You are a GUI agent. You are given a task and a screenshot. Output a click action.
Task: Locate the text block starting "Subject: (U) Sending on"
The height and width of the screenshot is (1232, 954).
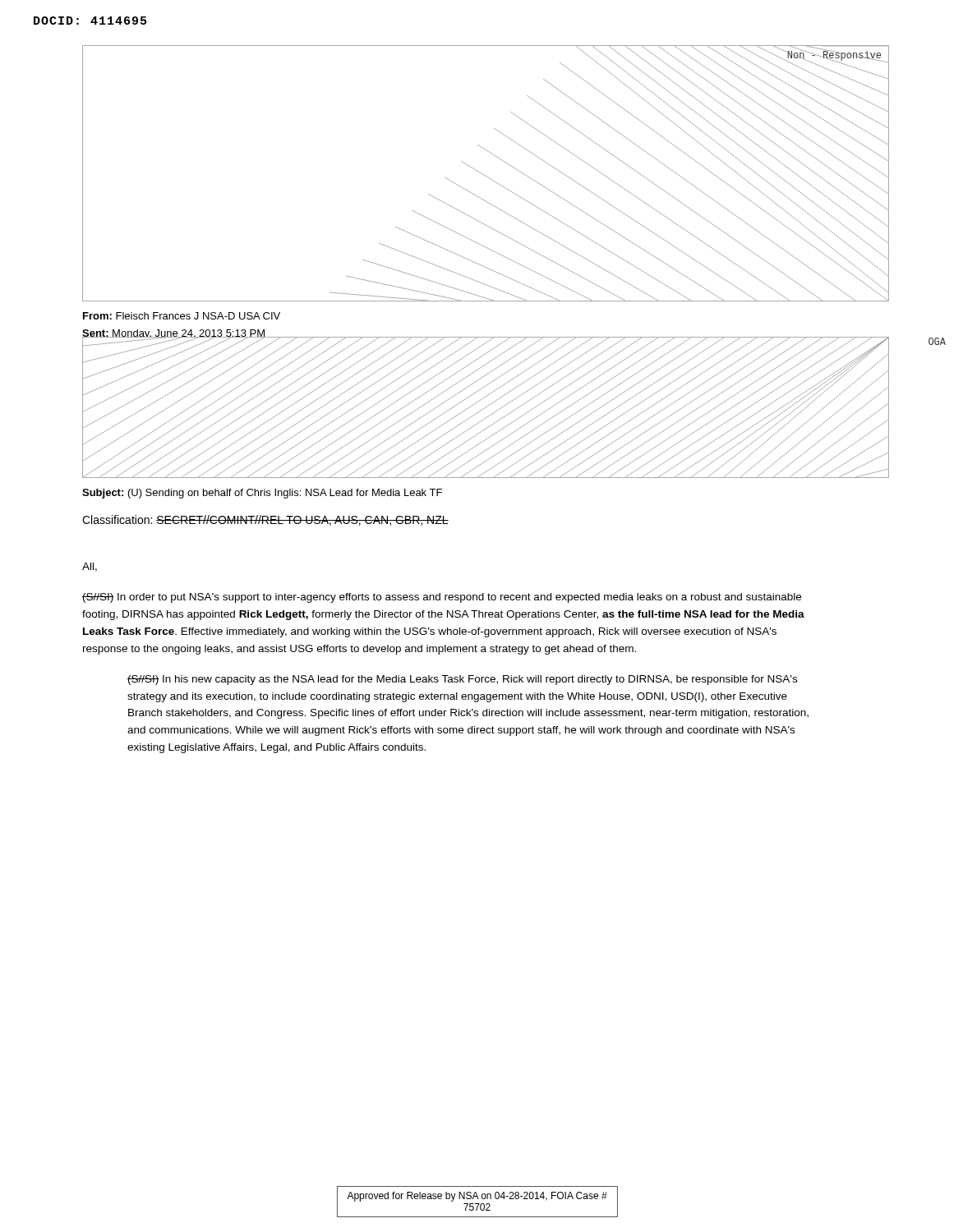pos(262,492)
